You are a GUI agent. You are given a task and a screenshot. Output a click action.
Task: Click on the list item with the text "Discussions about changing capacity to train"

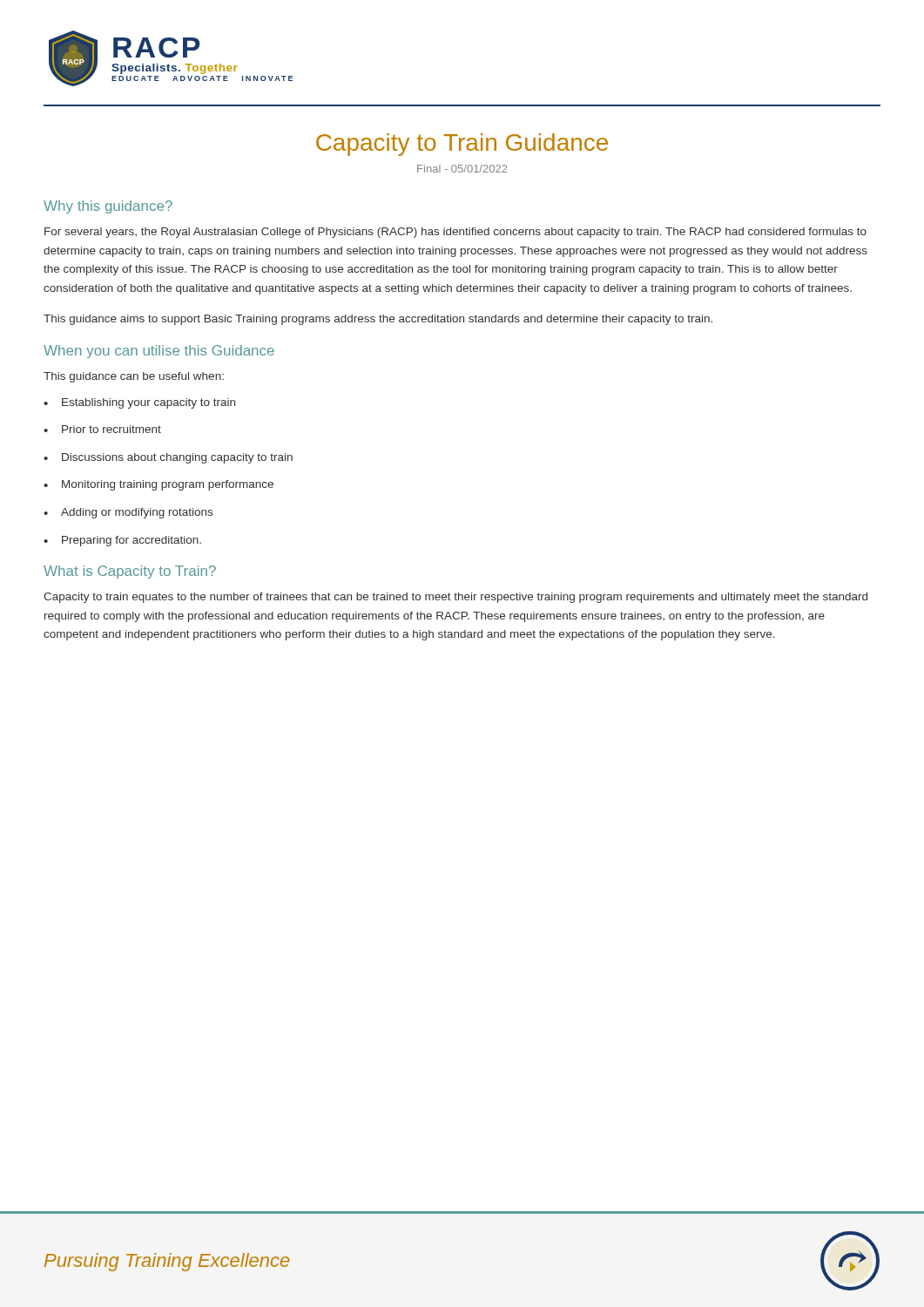(x=177, y=457)
